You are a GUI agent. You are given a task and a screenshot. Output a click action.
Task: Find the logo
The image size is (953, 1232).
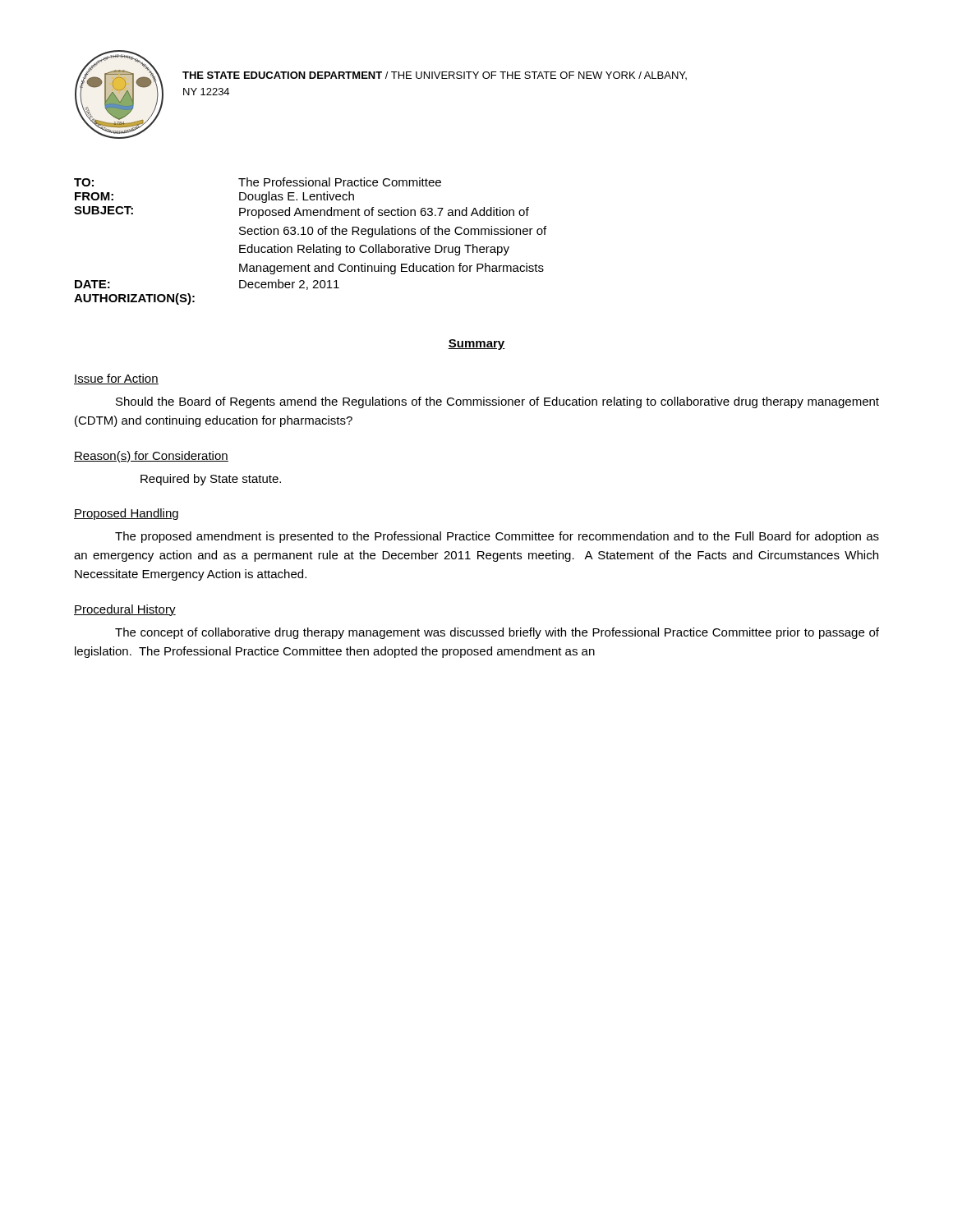(x=128, y=96)
